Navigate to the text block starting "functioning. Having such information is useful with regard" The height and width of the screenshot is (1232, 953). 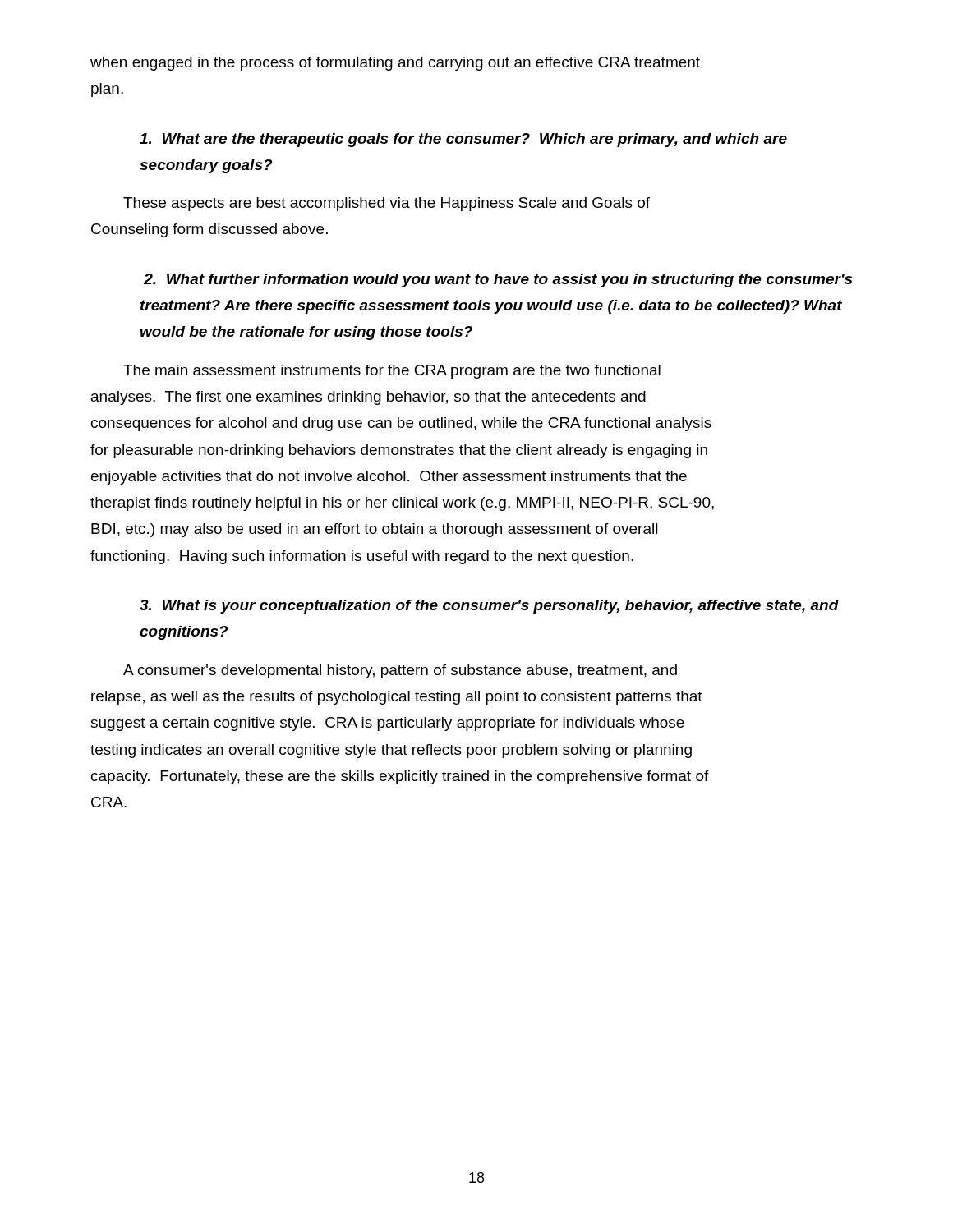(x=362, y=555)
